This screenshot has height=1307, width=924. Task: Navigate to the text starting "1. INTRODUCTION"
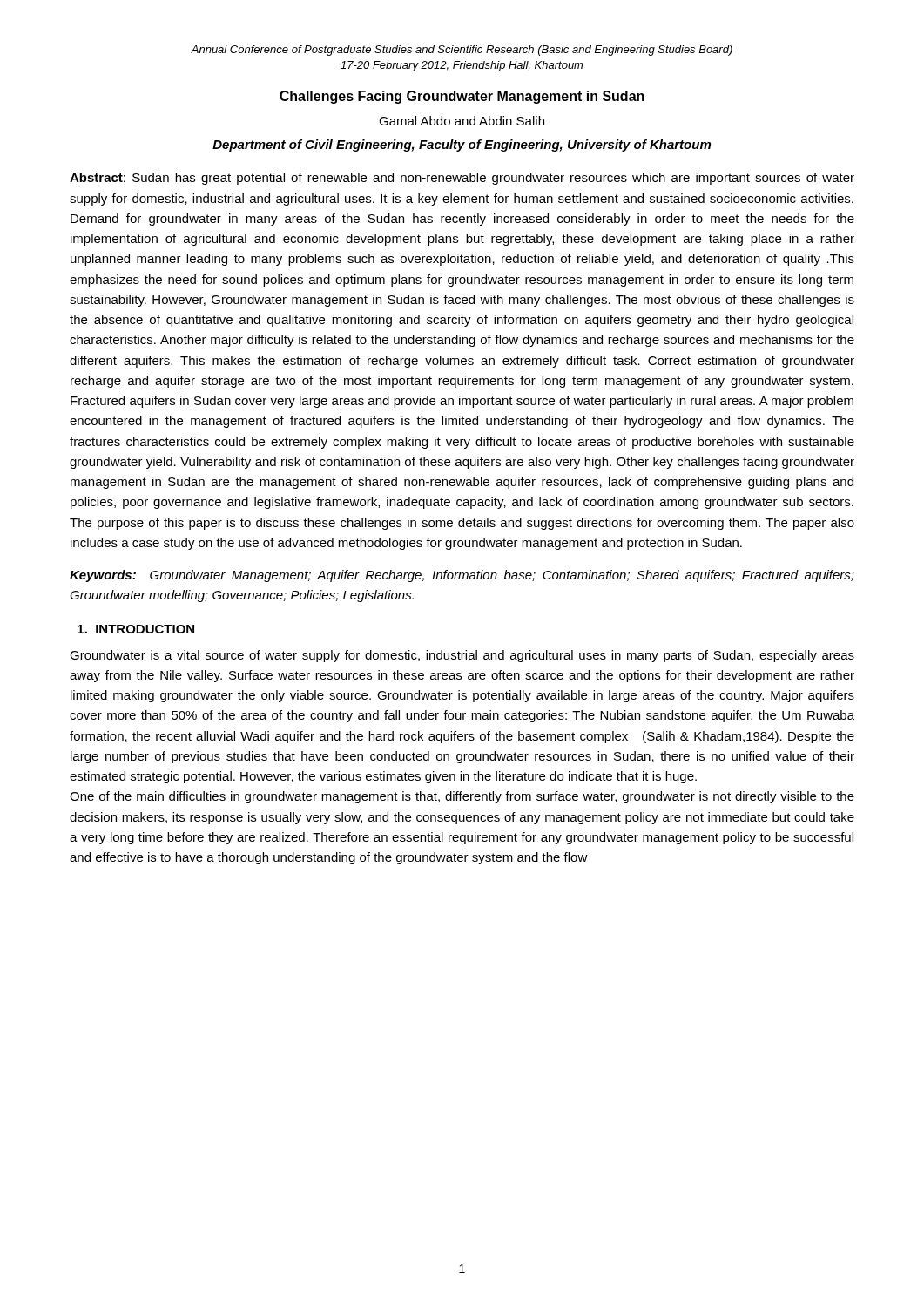pos(132,628)
